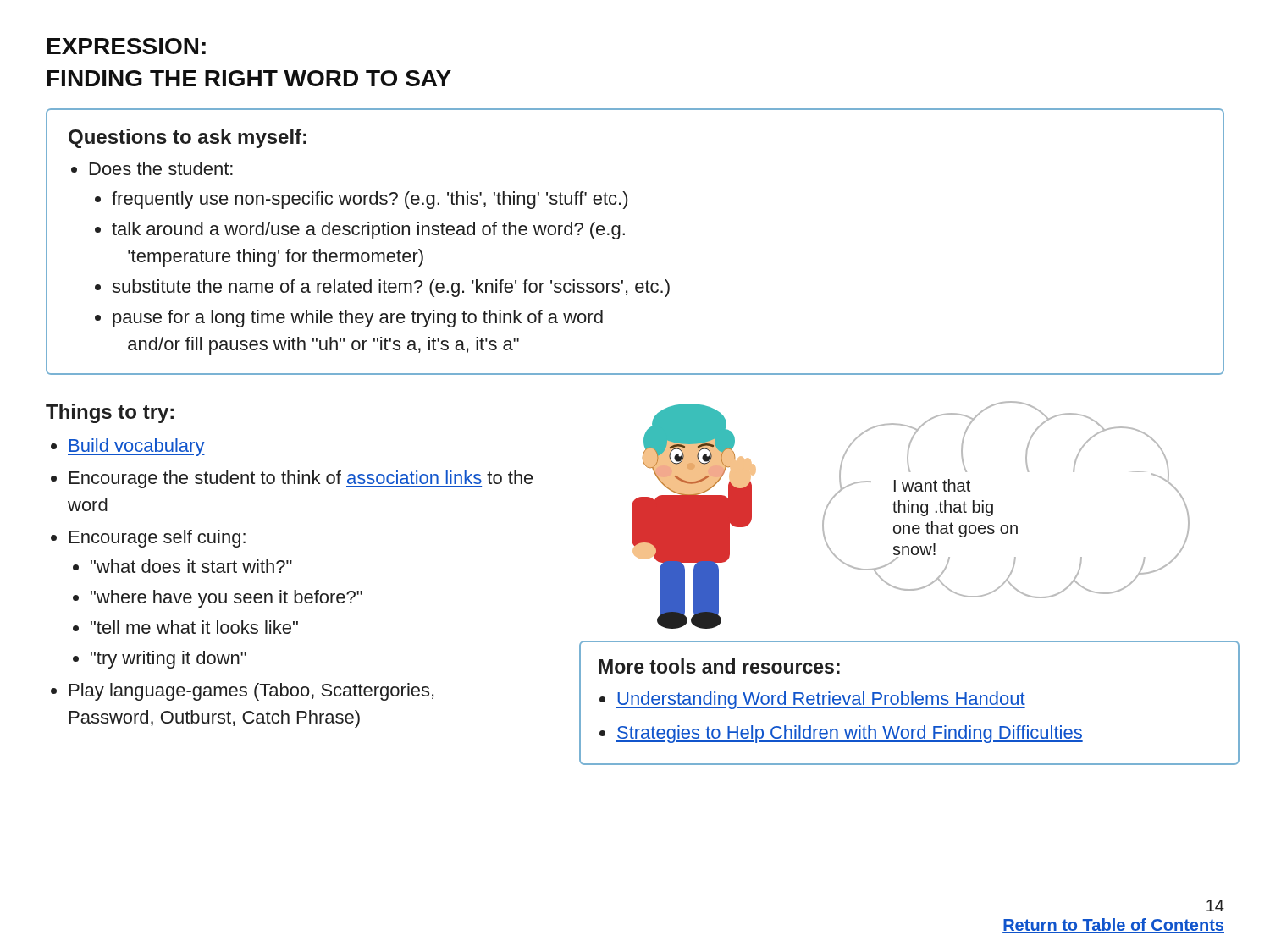
Task: Select the table that reads "More tools and"
Action: [x=909, y=703]
